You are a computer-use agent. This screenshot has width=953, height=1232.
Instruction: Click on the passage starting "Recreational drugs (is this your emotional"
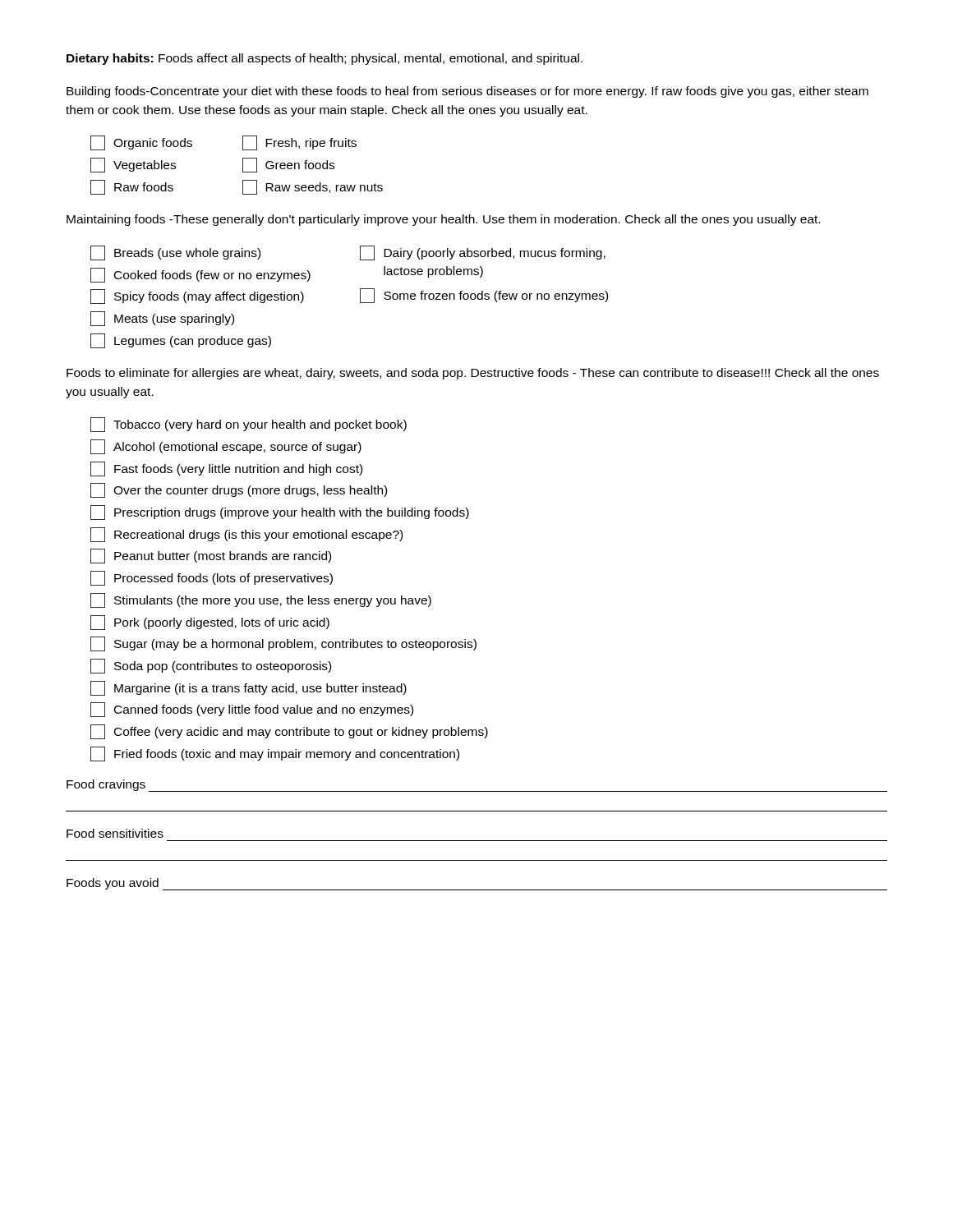[247, 534]
